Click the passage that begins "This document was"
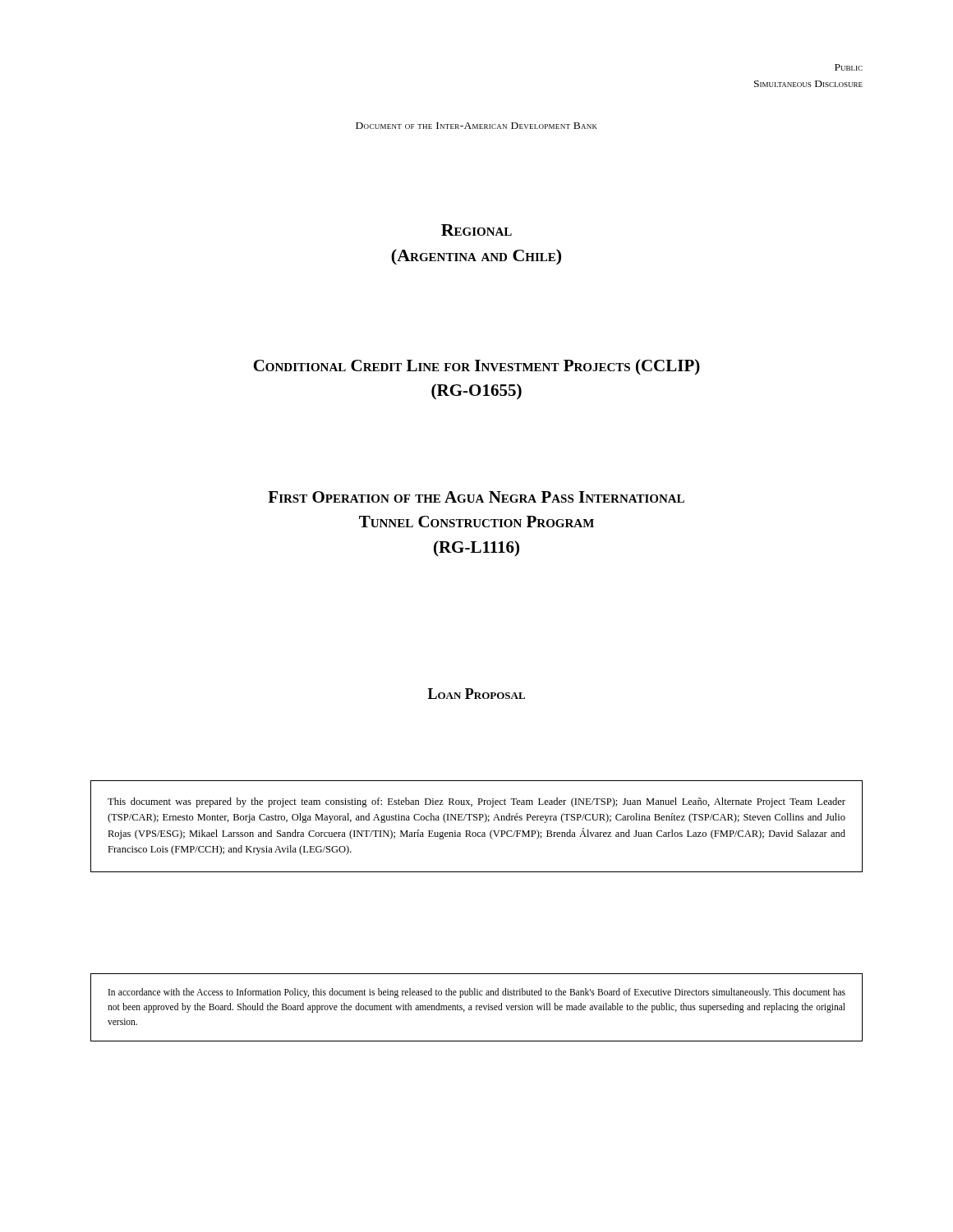Image resolution: width=953 pixels, height=1232 pixels. click(x=476, y=826)
